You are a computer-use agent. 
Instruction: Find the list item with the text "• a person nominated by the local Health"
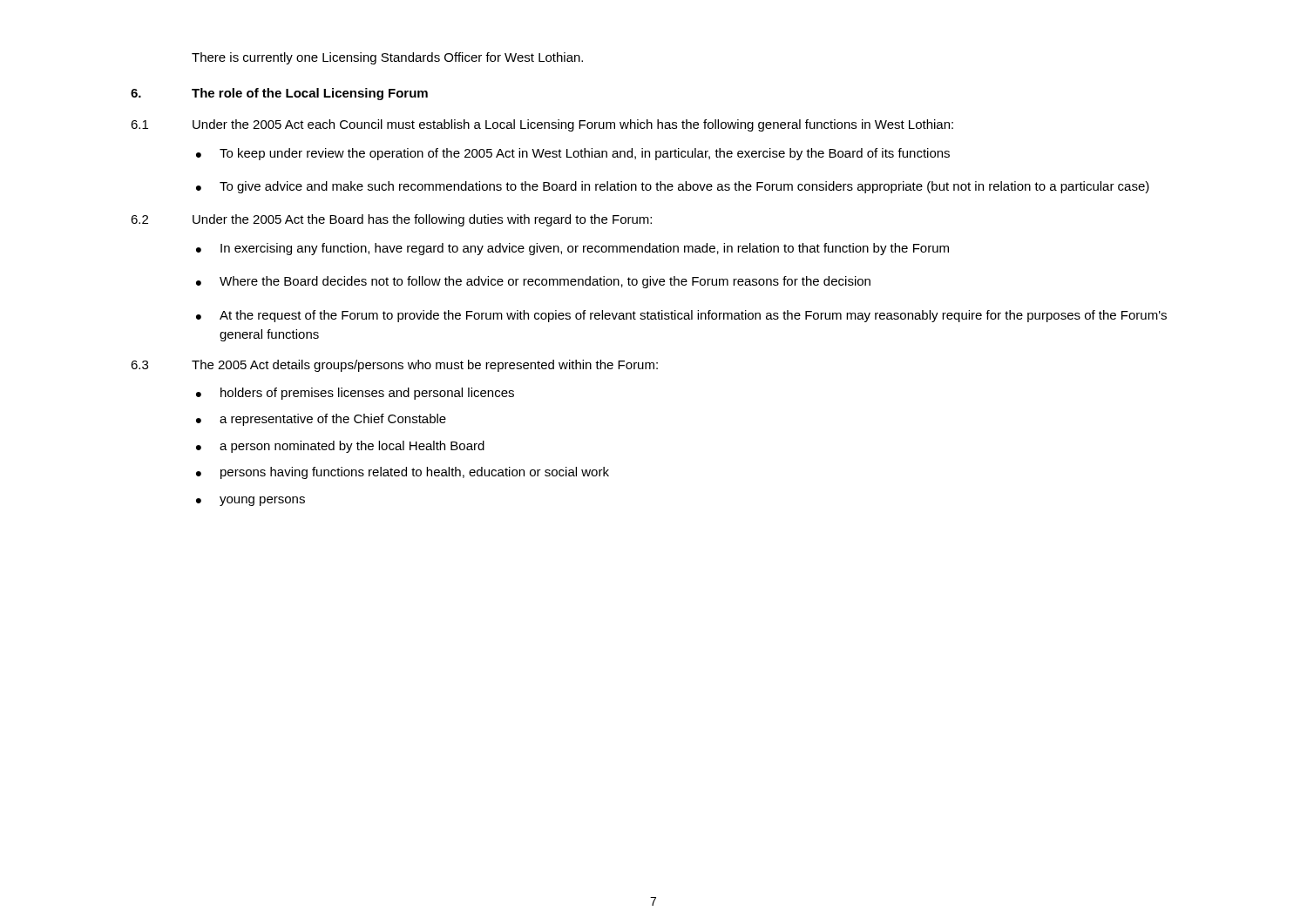tap(340, 447)
